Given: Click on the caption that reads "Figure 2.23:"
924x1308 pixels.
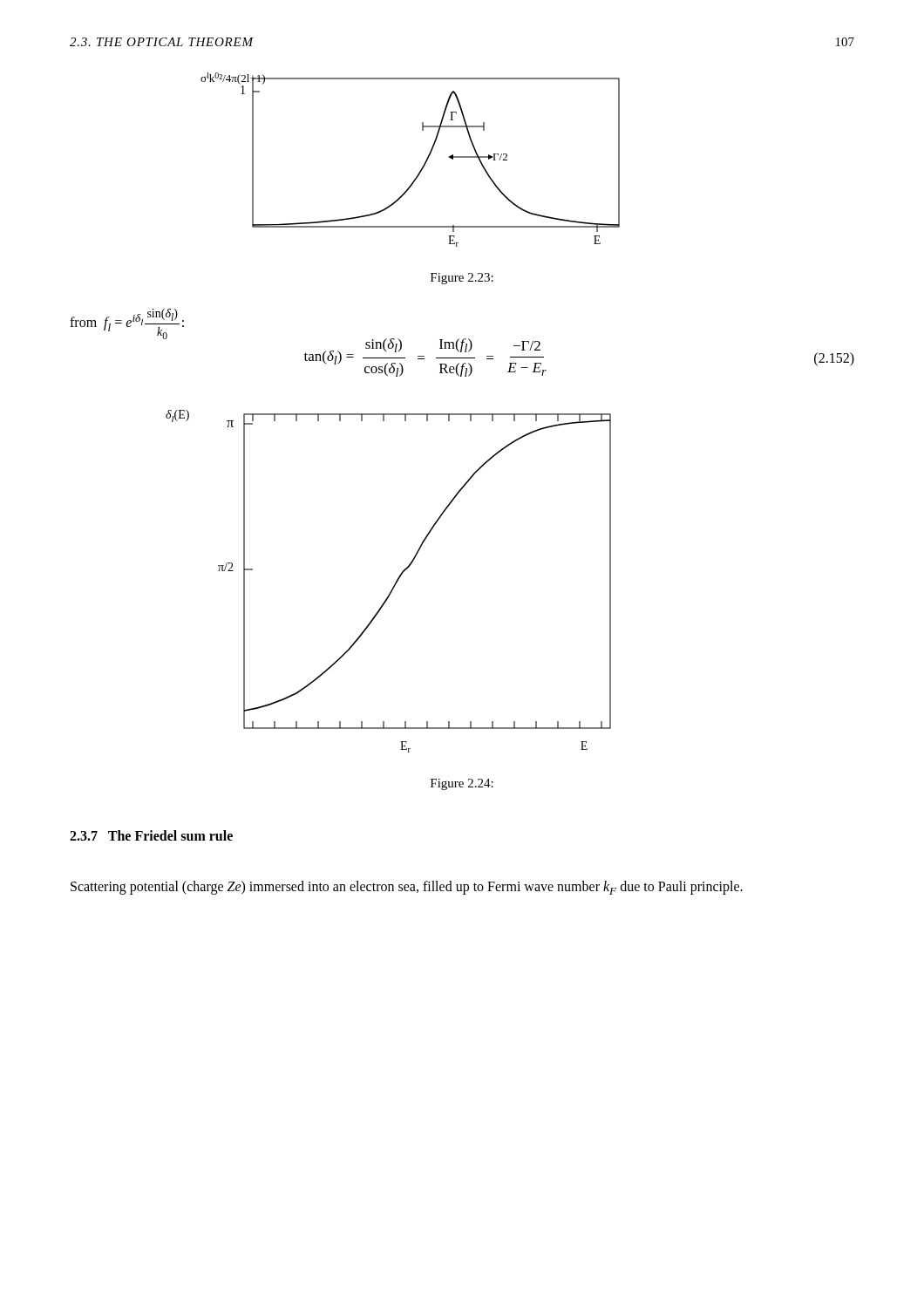Looking at the screenshot, I should coord(462,277).
